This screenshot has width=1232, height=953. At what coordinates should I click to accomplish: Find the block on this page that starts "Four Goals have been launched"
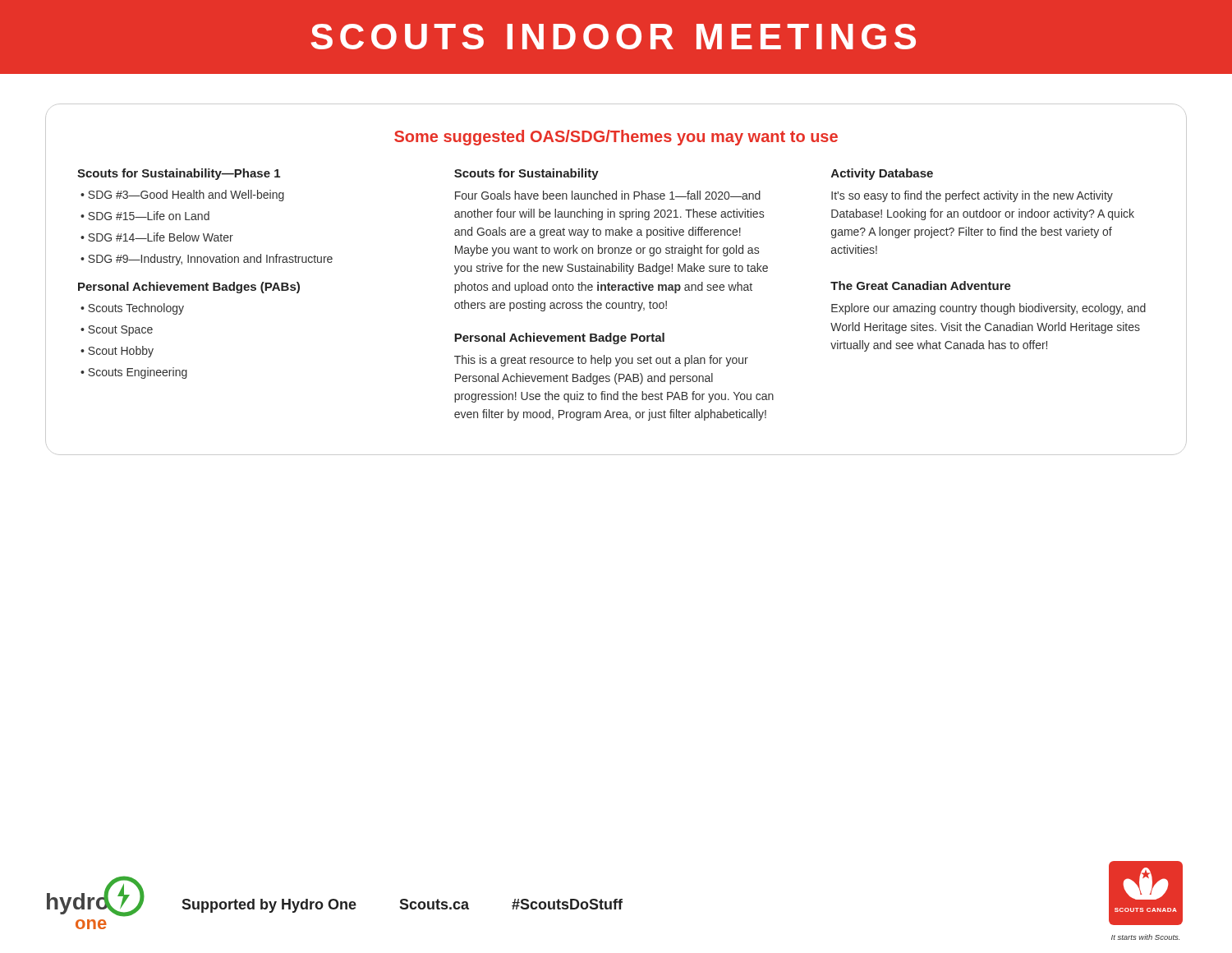611,250
